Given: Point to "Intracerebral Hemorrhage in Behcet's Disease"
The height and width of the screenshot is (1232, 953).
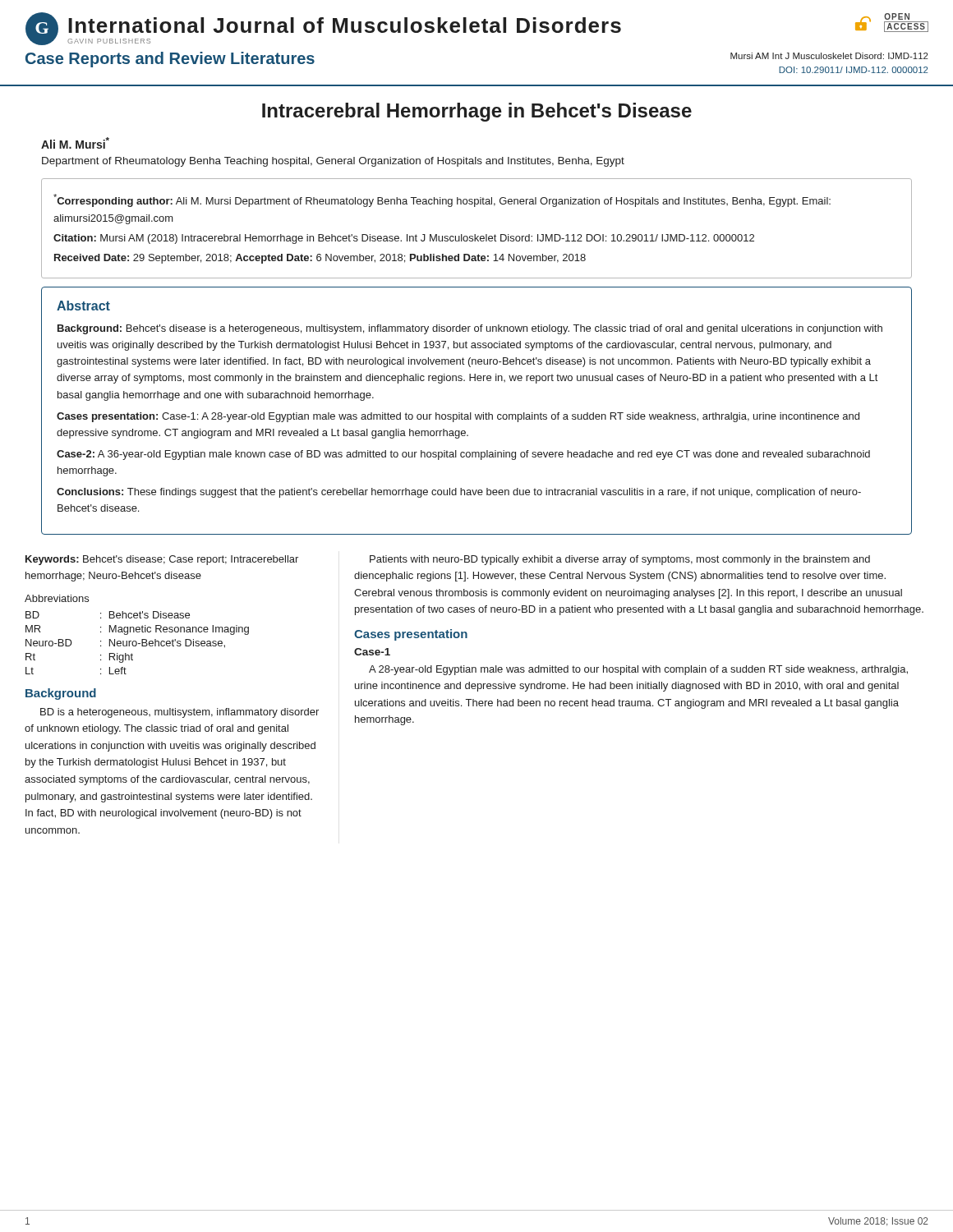Looking at the screenshot, I should [x=476, y=110].
